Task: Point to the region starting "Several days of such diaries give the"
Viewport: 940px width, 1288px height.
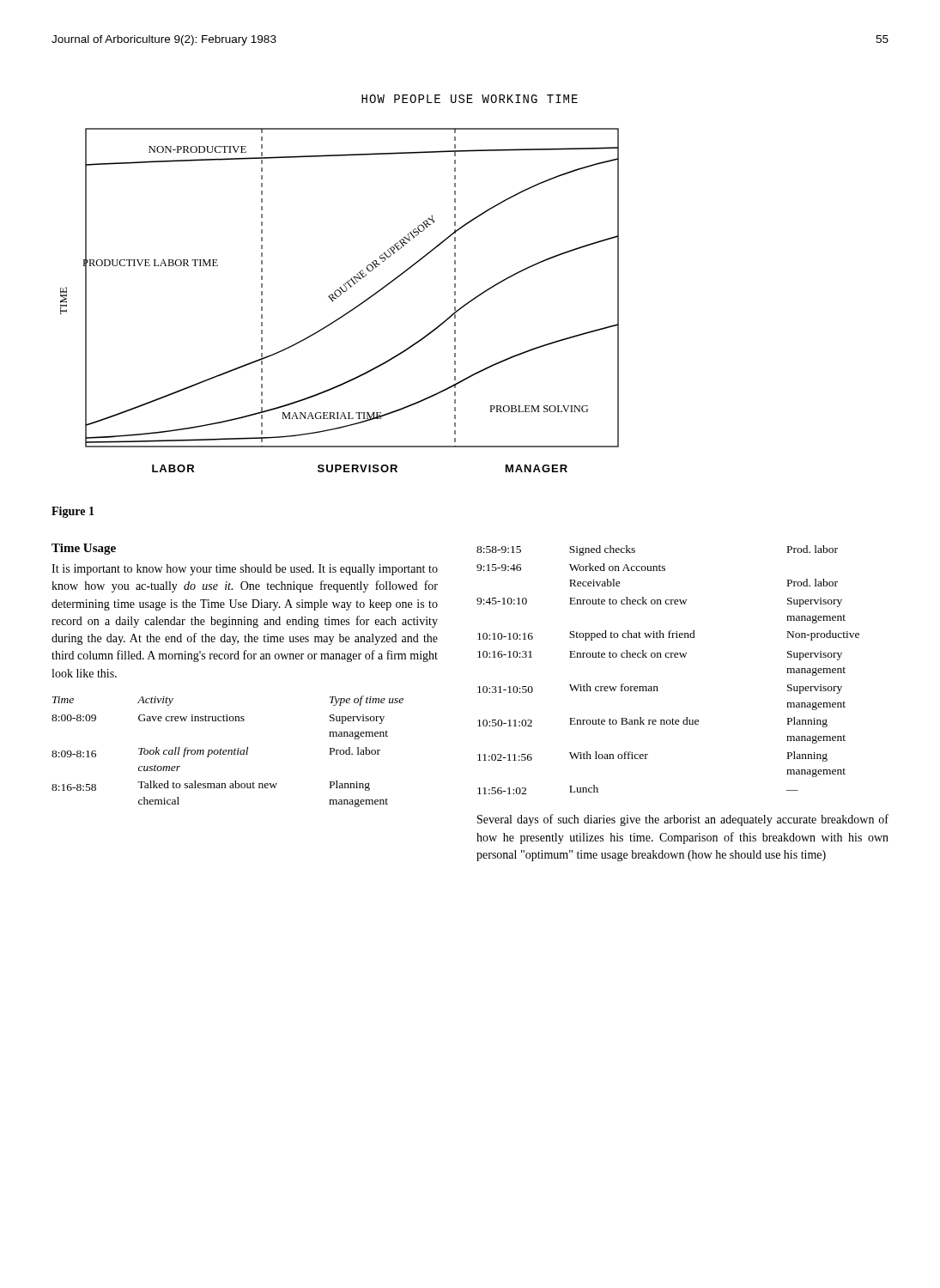Action: pos(682,837)
